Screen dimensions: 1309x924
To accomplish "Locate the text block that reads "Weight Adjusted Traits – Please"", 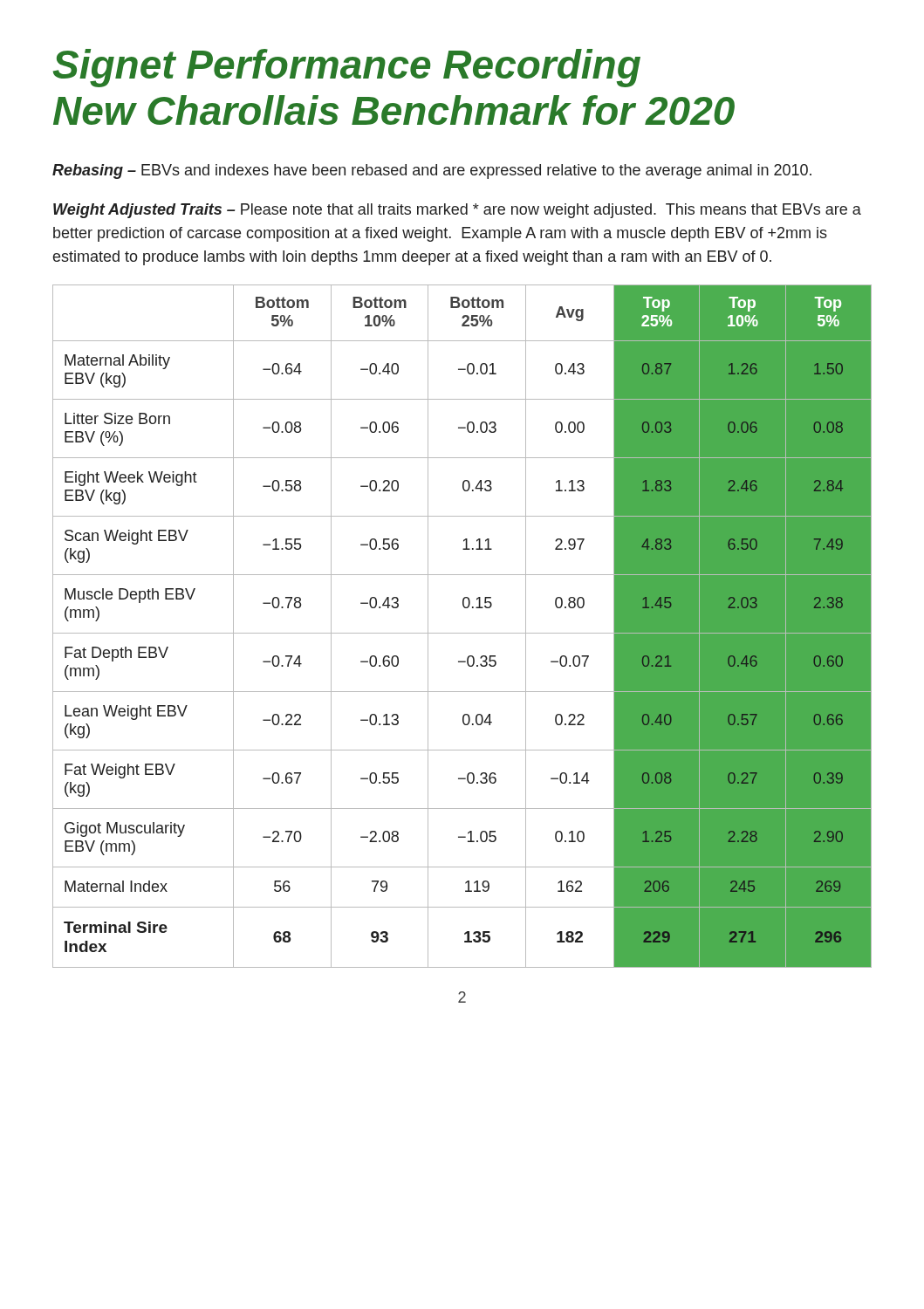I will coord(457,233).
